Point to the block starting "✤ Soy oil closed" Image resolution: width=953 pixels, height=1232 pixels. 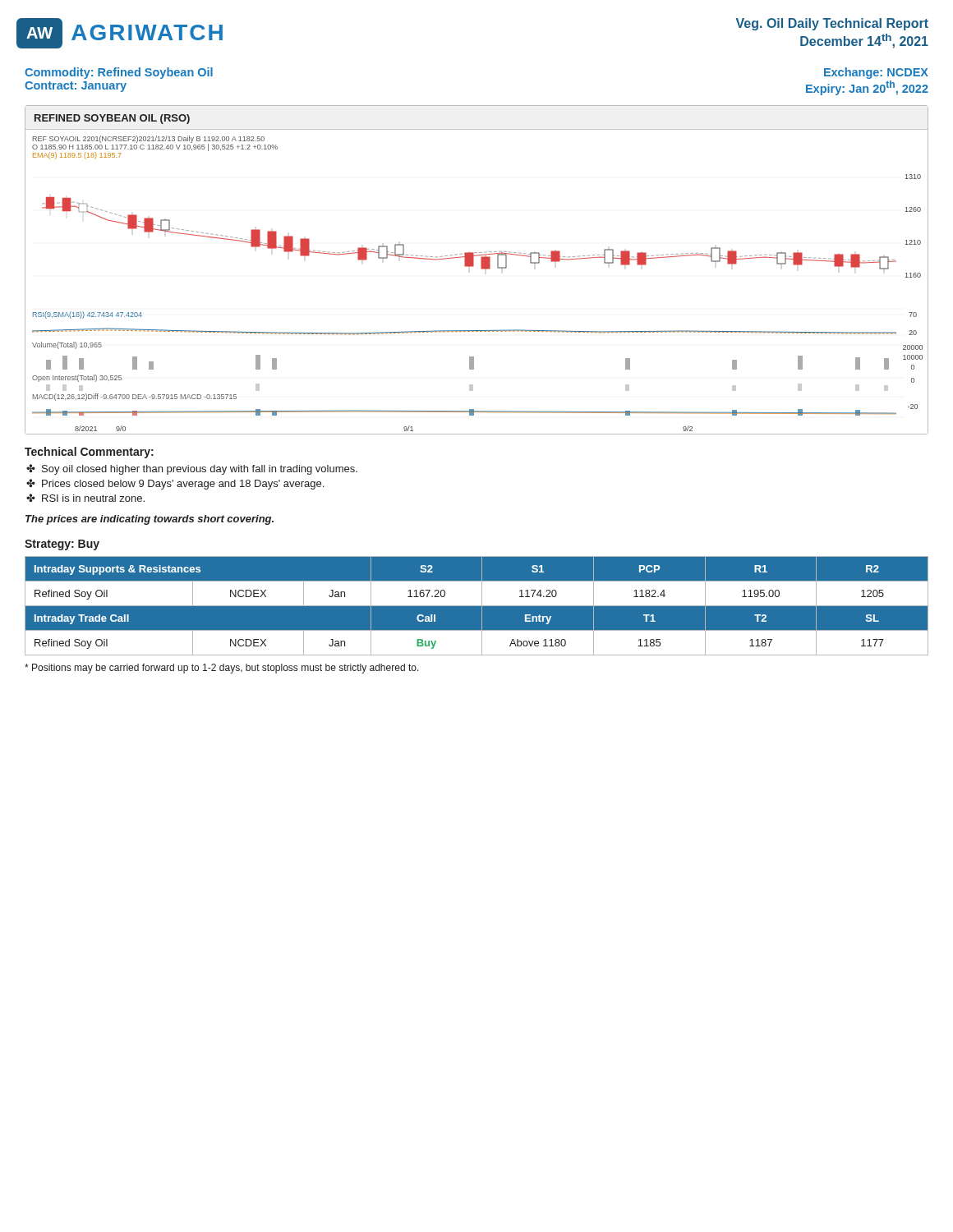pos(200,469)
